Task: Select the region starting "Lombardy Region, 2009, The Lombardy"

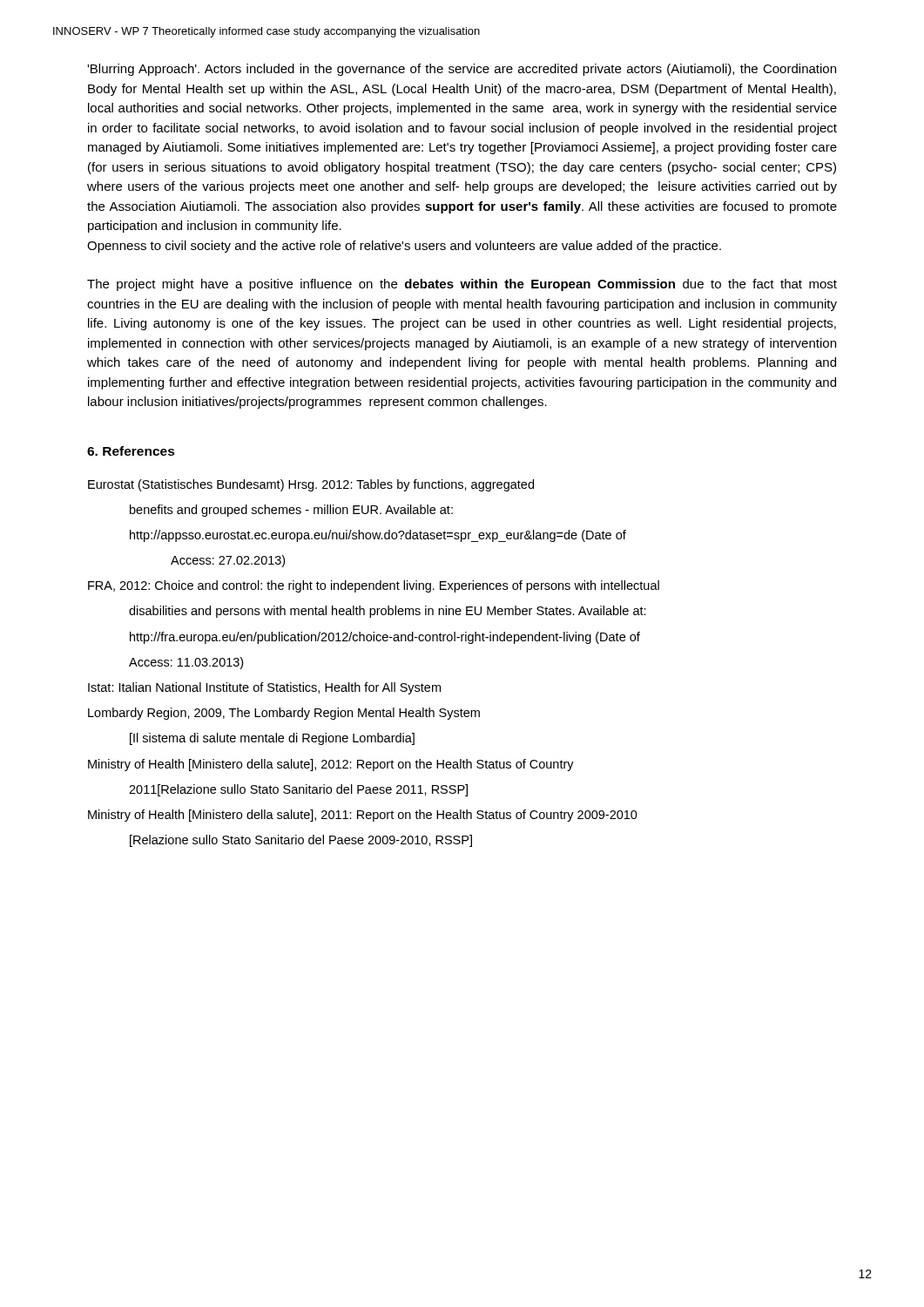Action: 284,713
